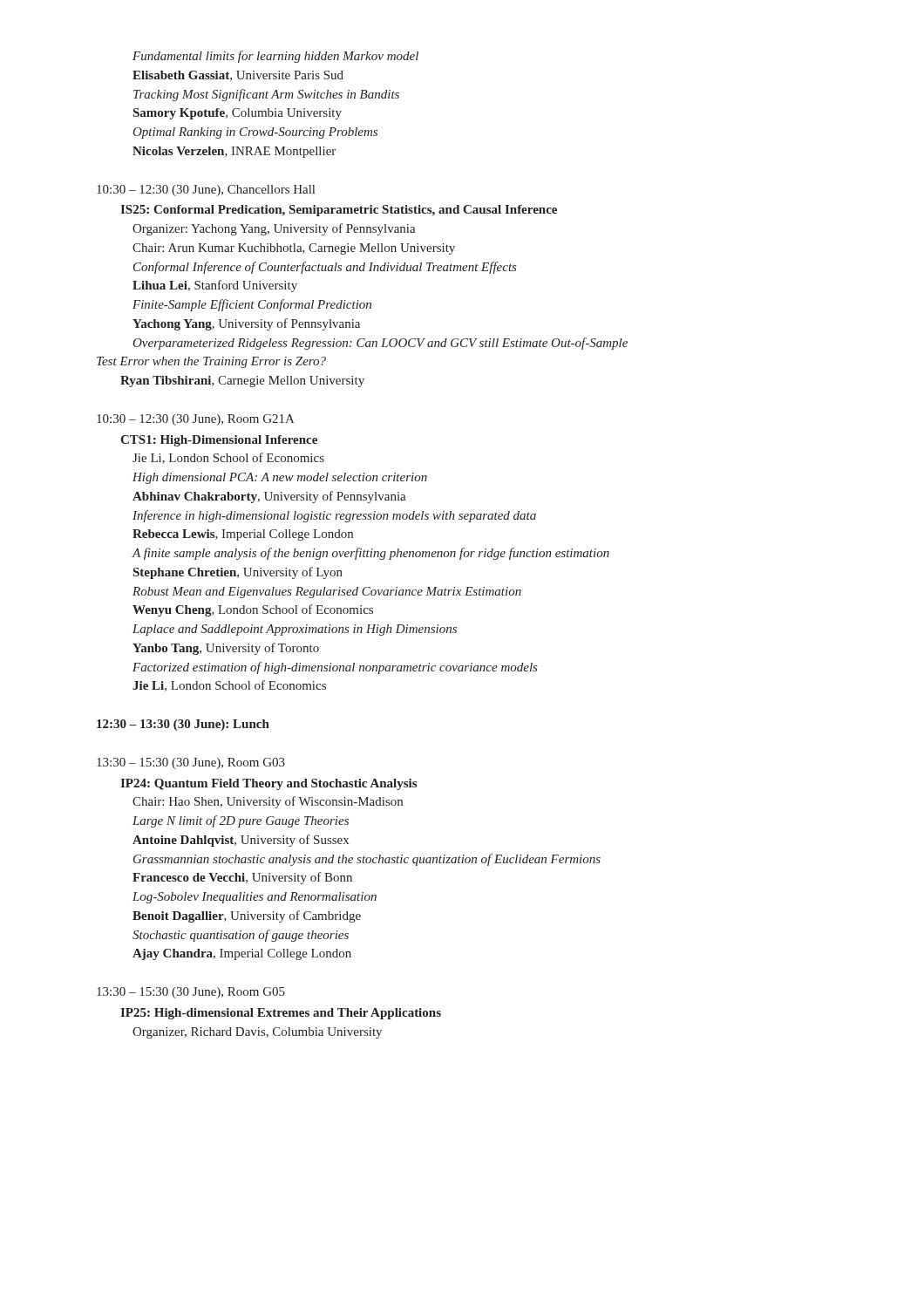
Task: Locate the block of text that opens with "10:30 – 12:30 (30 June), Room"
Action: point(471,553)
